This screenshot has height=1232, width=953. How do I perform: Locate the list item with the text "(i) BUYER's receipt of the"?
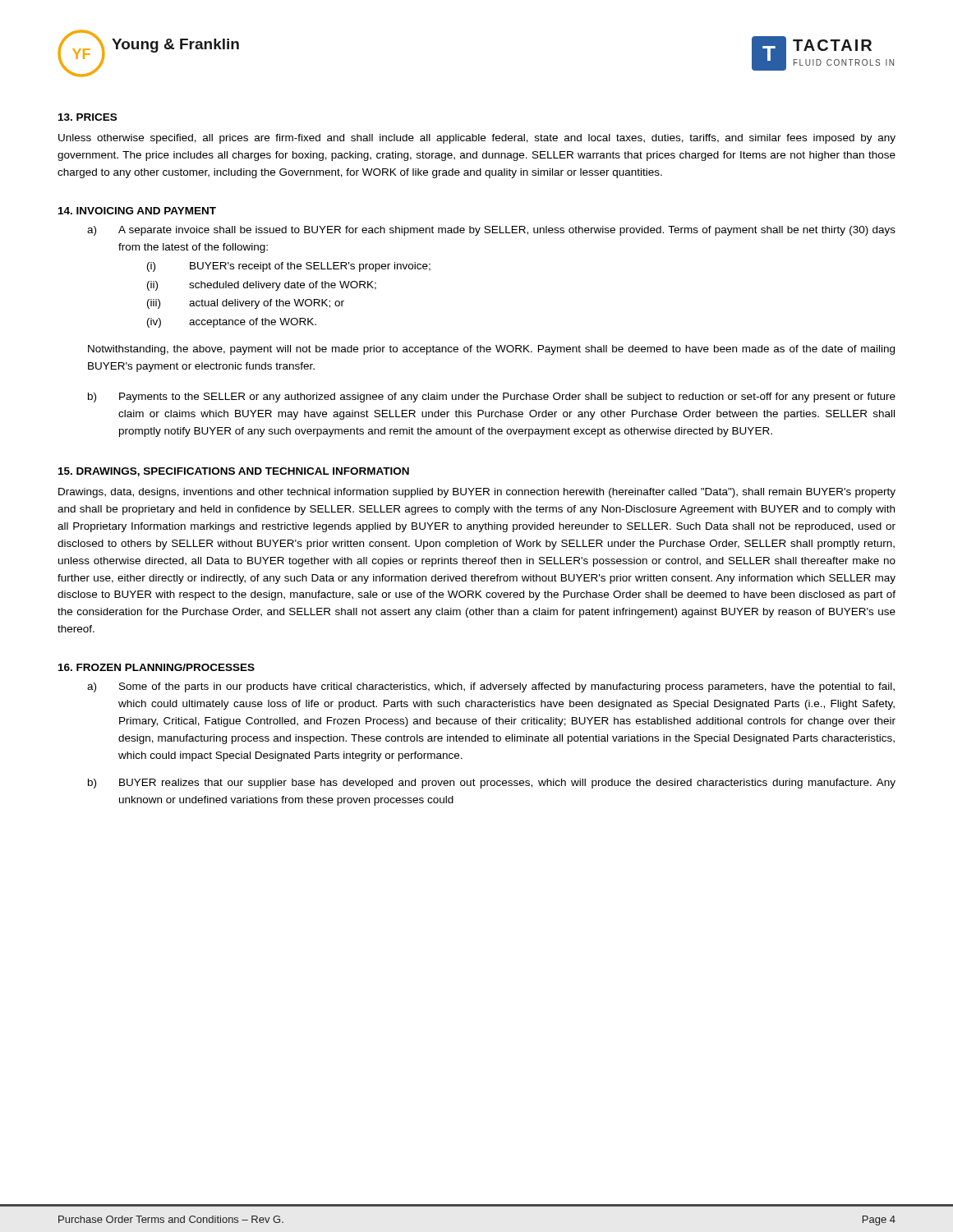(289, 267)
